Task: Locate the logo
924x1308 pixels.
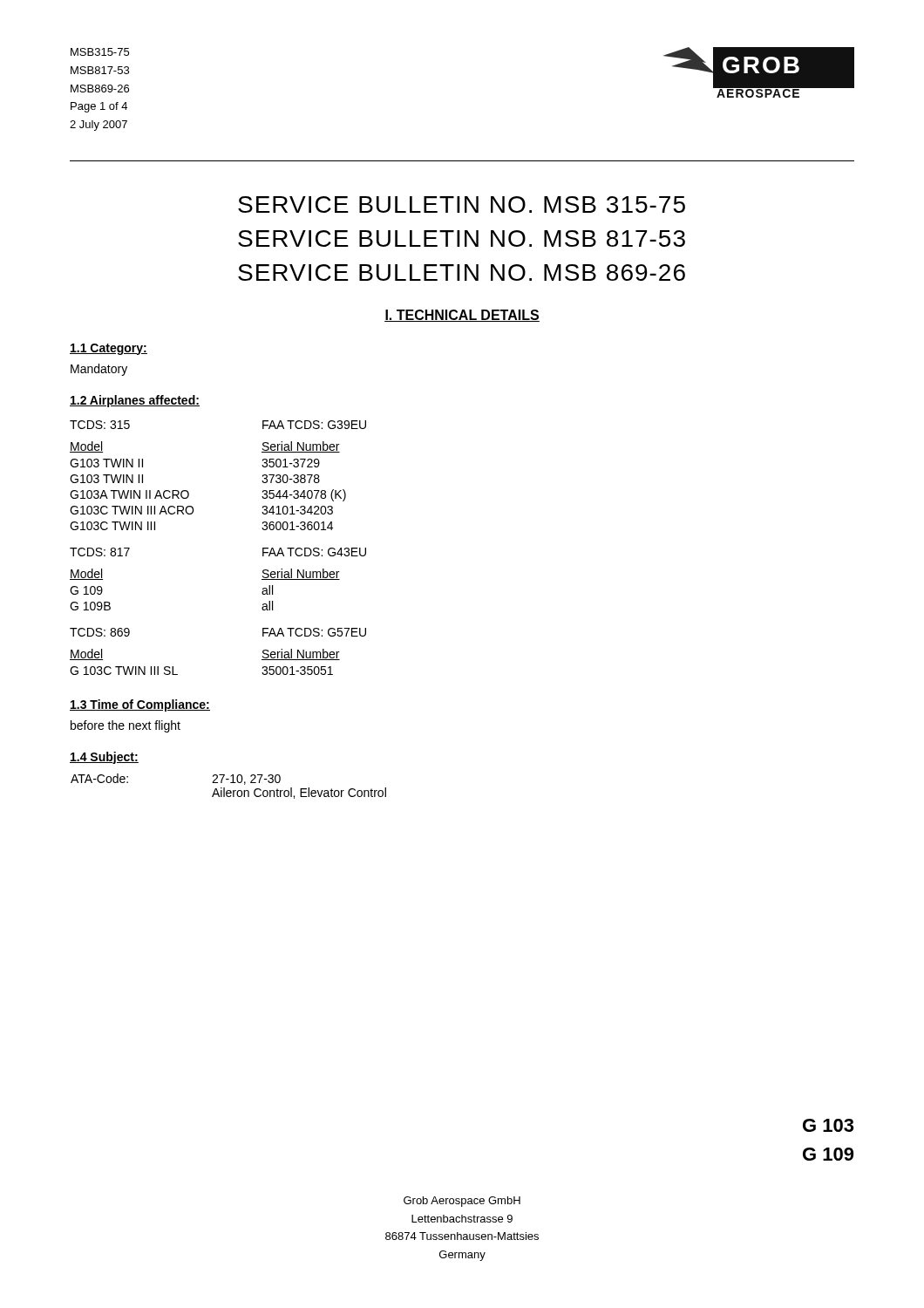Action: tap(758, 79)
